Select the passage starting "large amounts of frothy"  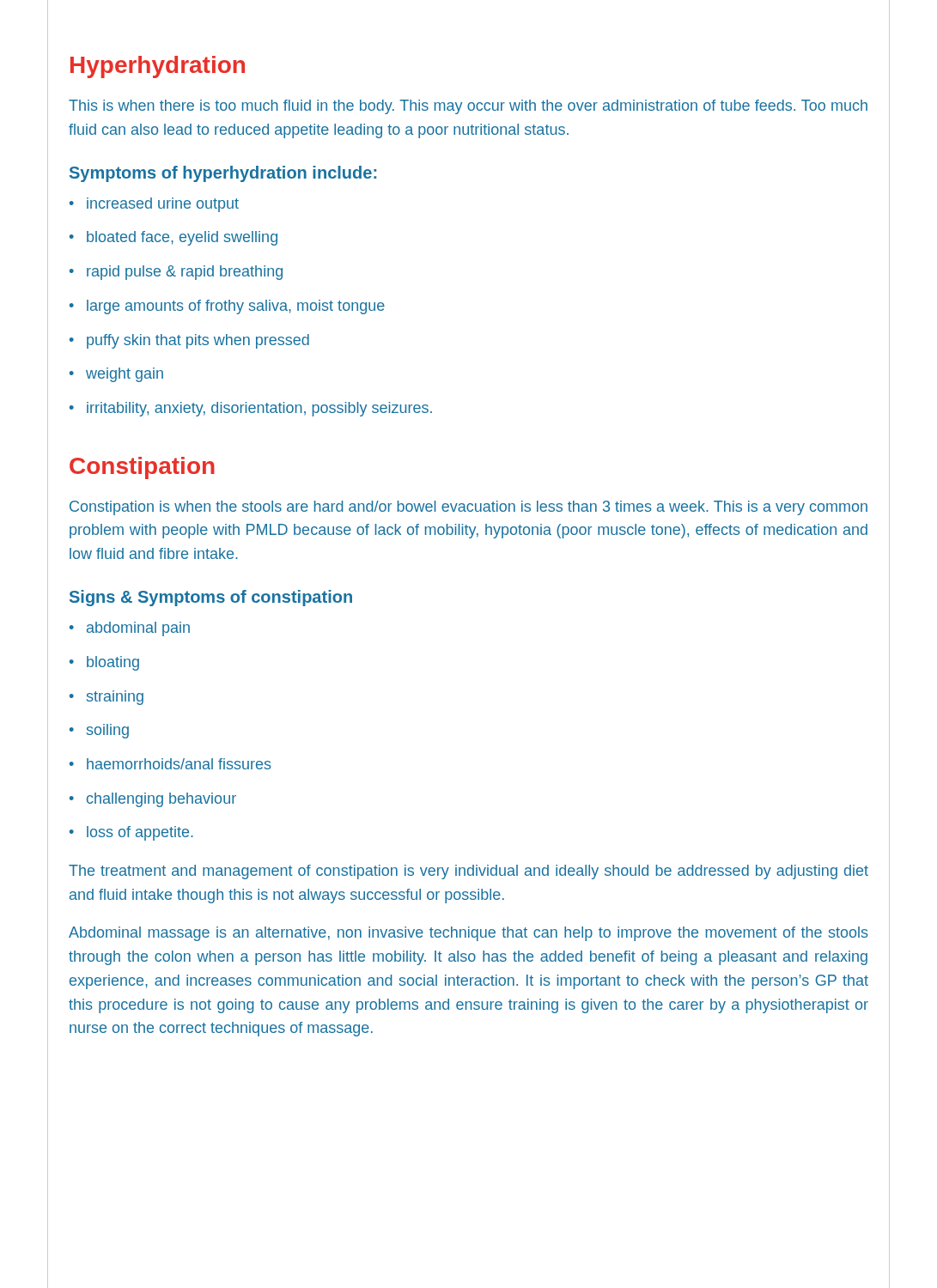point(227,307)
